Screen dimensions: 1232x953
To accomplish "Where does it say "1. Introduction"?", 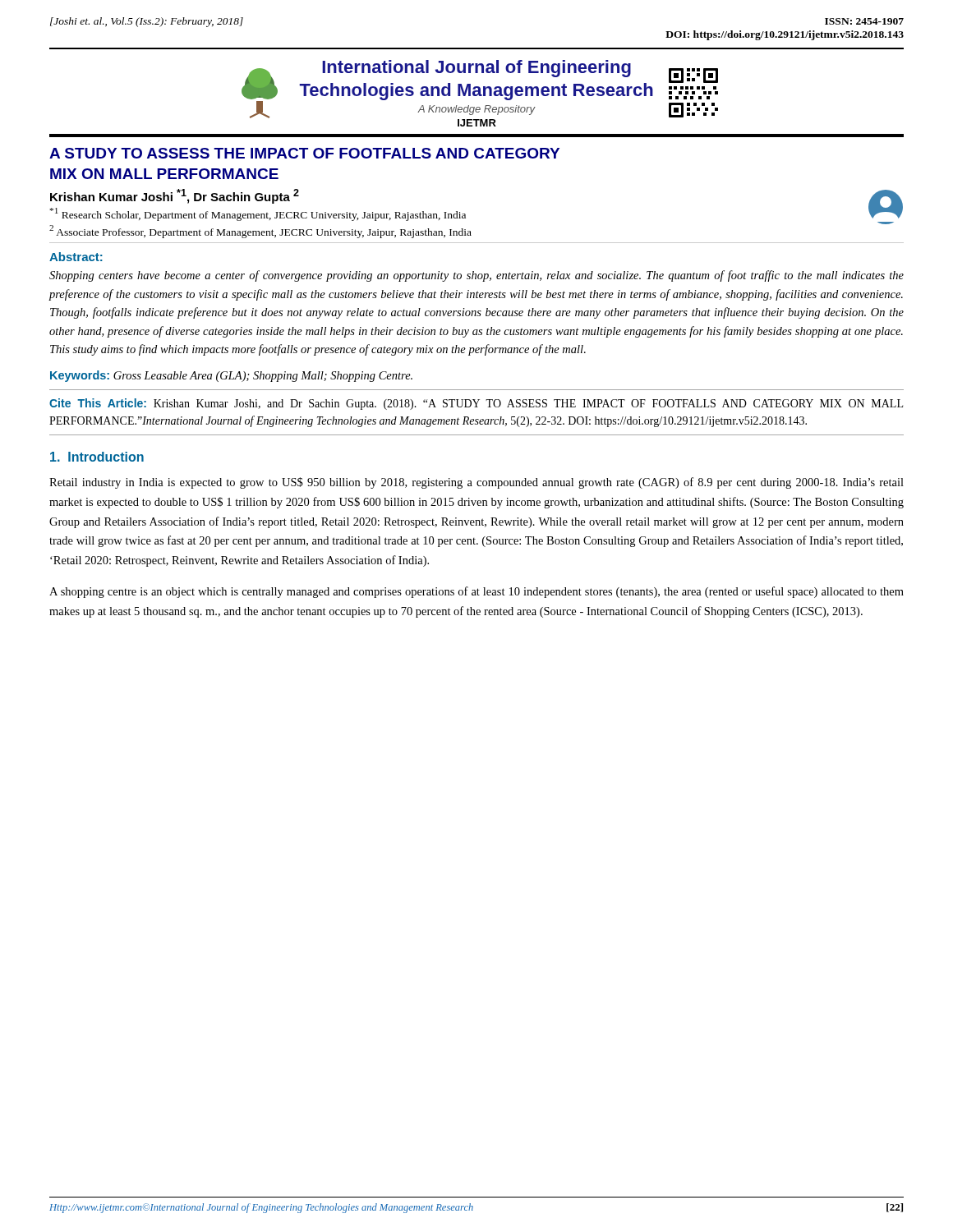I will (97, 457).
